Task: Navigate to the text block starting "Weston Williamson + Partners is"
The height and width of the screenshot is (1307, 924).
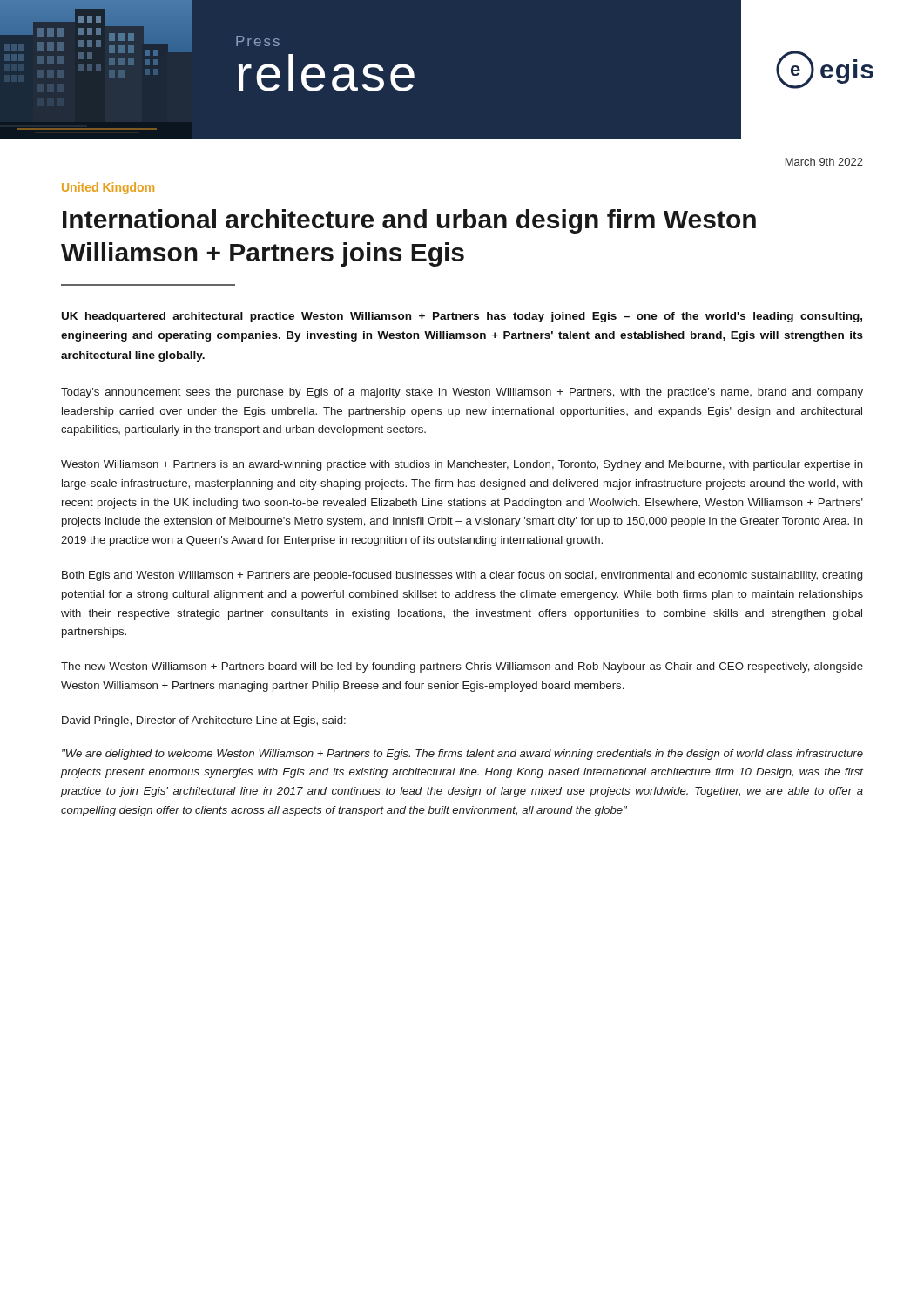Action: [462, 502]
